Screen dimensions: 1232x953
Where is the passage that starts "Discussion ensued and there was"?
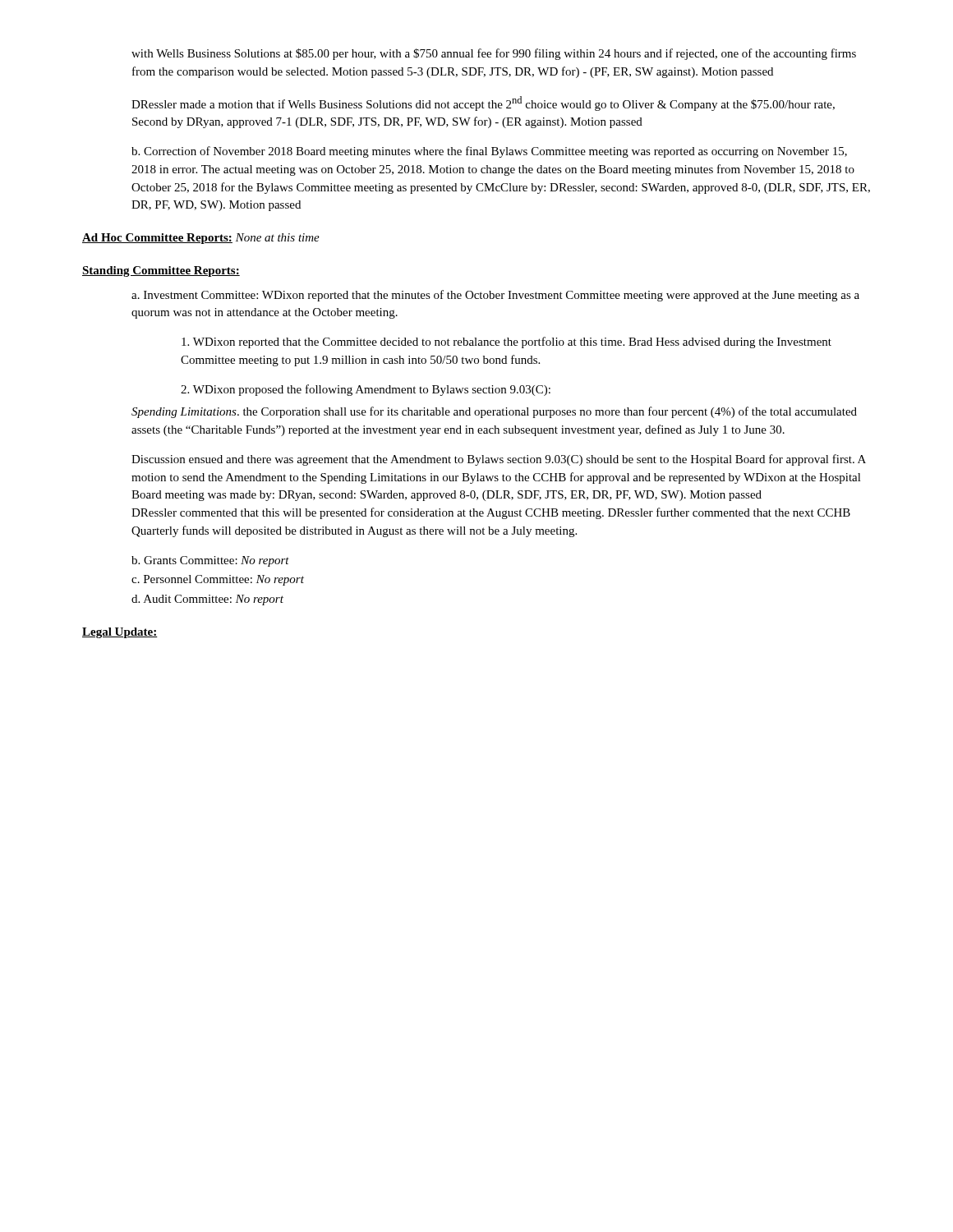coord(499,495)
